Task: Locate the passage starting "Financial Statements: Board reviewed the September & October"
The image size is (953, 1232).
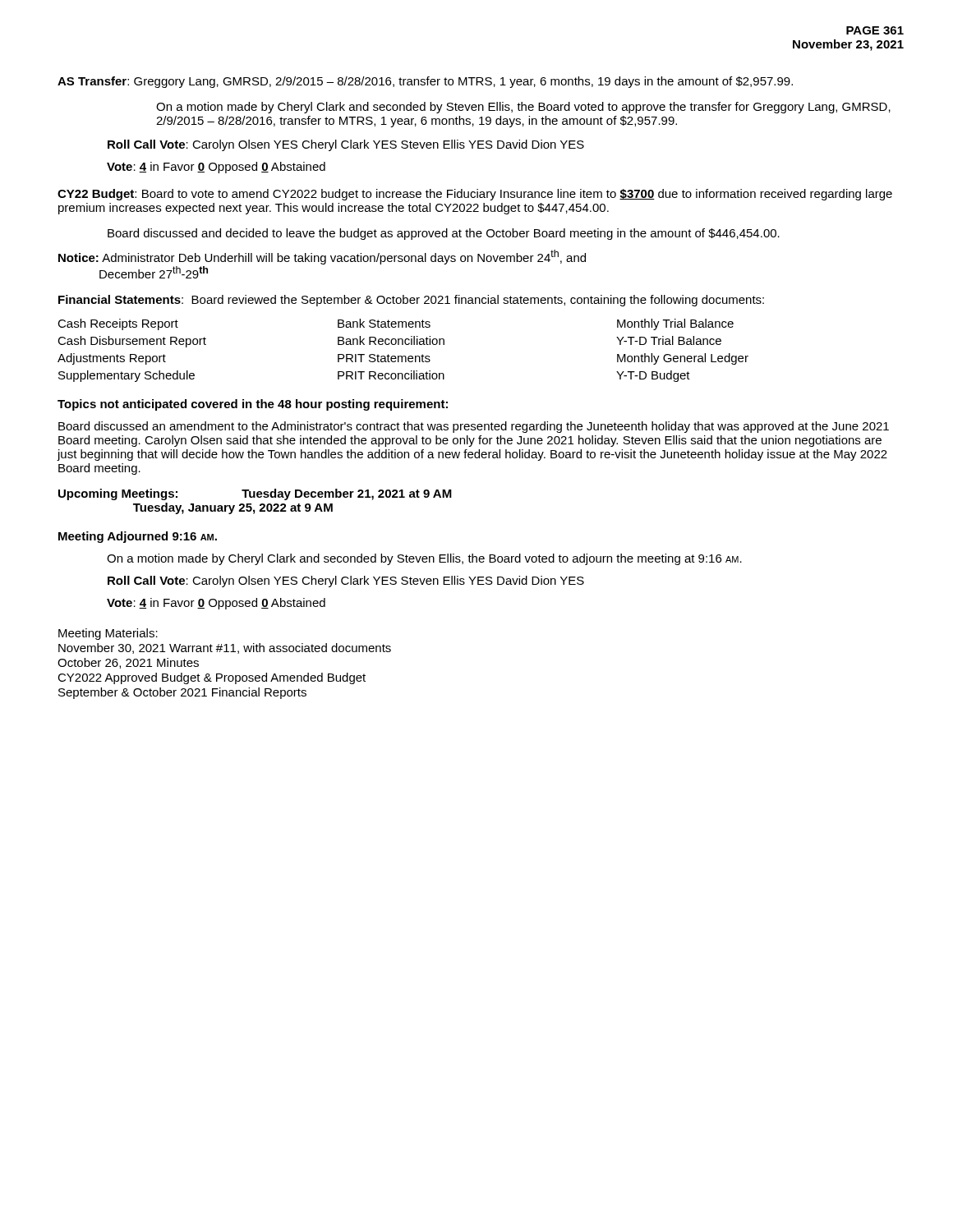Action: [x=411, y=299]
